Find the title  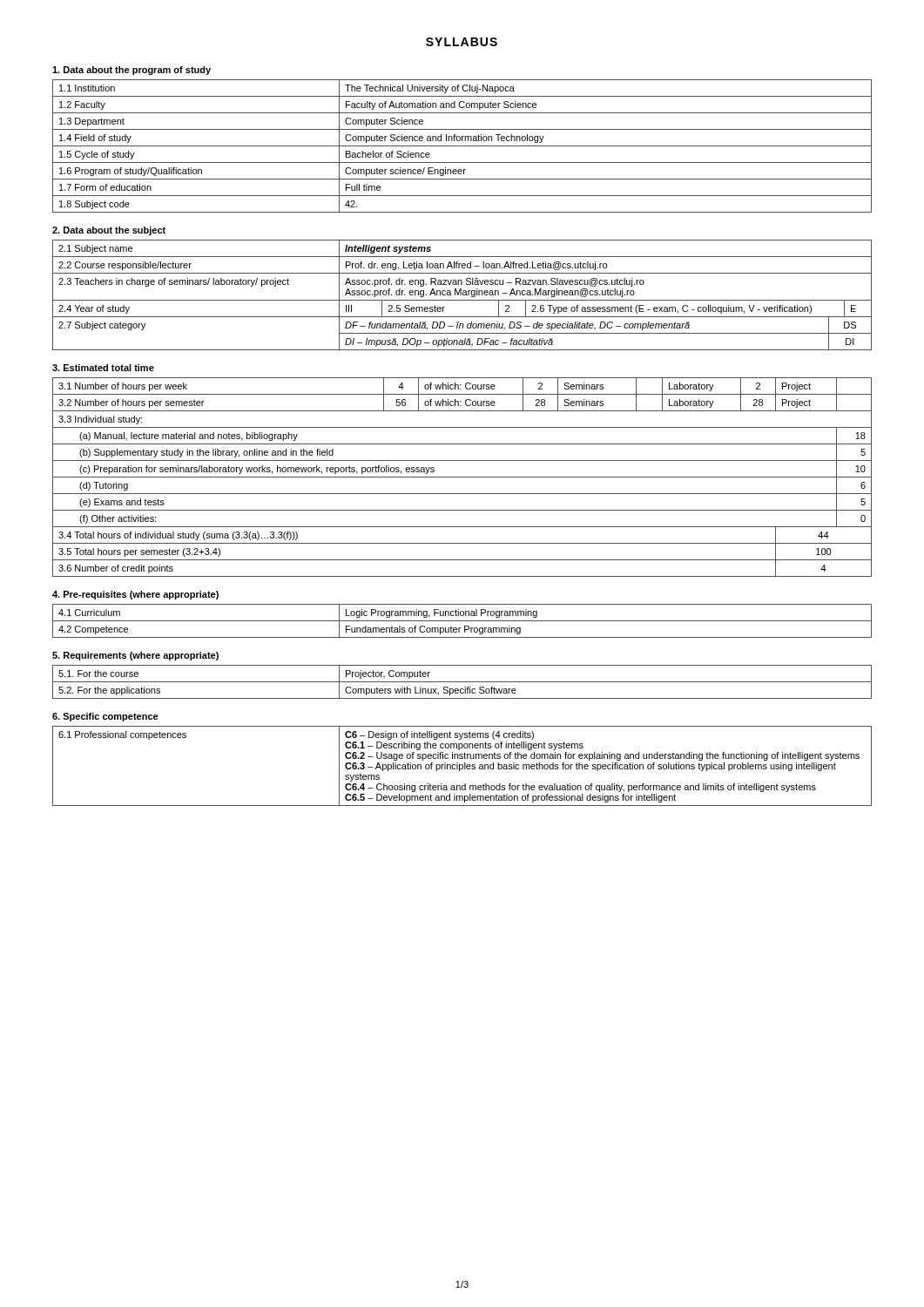[x=462, y=42]
